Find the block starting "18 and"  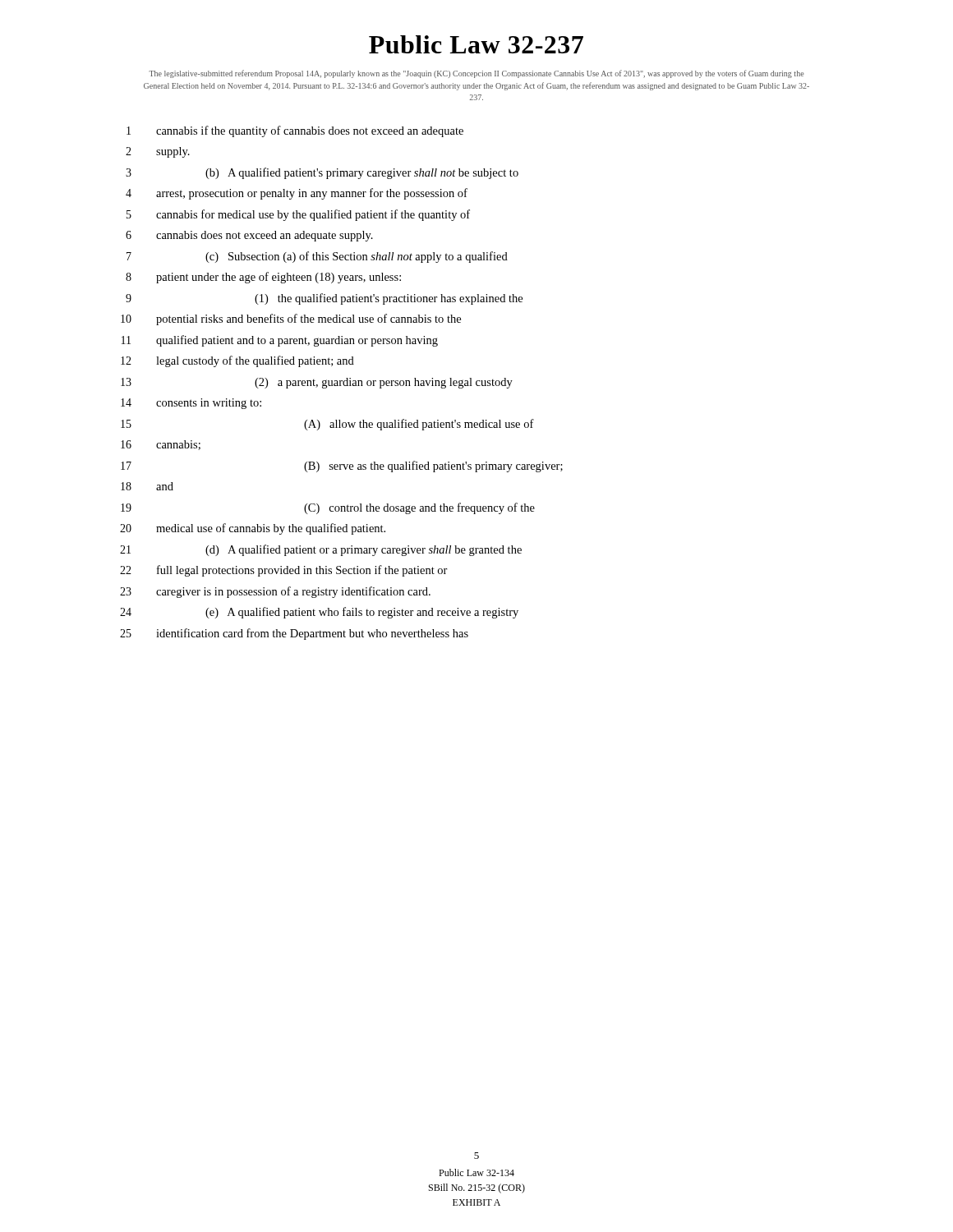pos(164,485)
